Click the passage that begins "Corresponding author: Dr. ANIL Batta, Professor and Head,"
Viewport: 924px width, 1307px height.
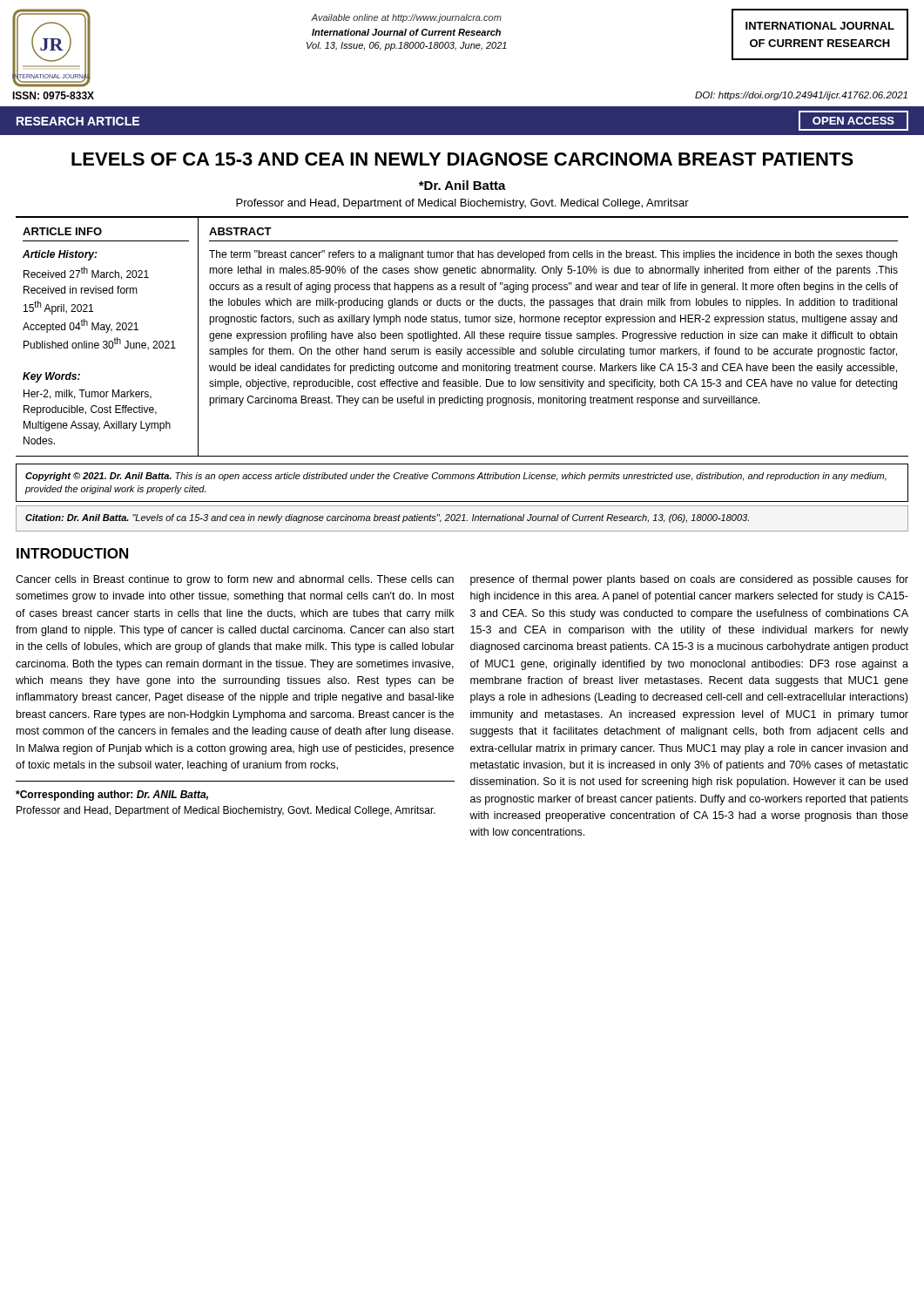226,803
